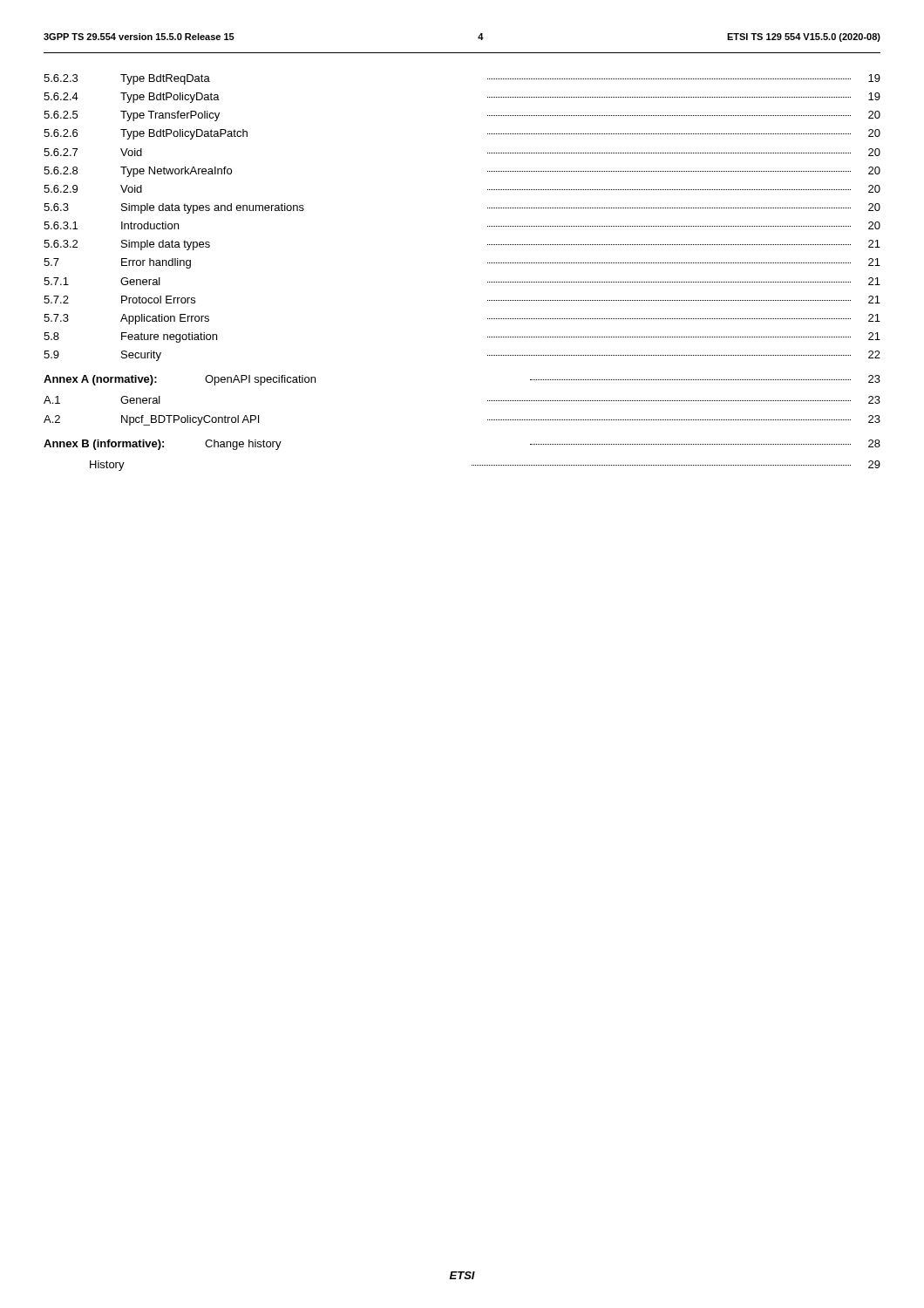Select the list item with the text "5.6.2.7 Void 20"
This screenshot has height=1308, width=924.
(x=56, y=151)
